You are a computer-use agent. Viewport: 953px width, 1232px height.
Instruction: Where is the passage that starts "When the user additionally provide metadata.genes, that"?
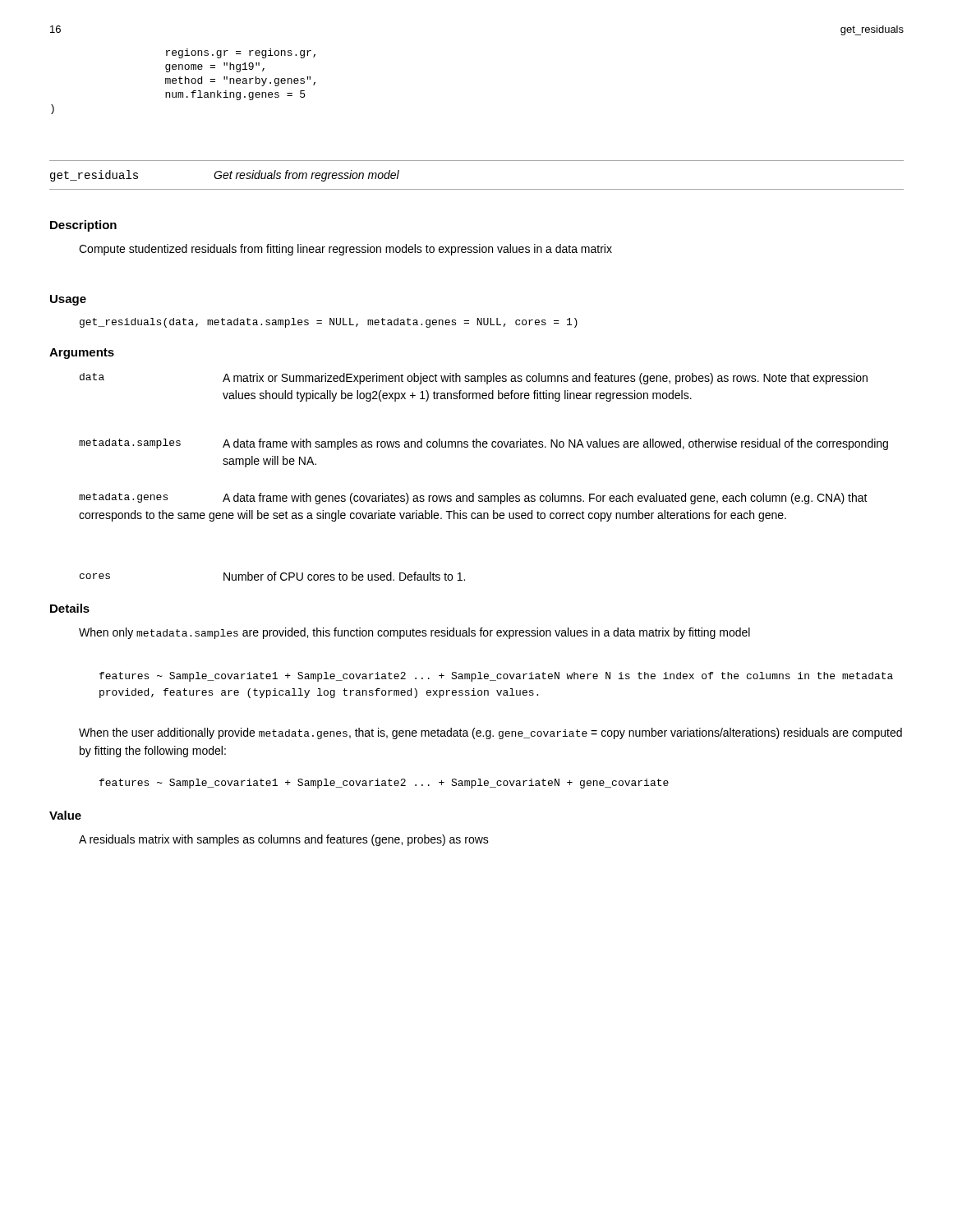click(491, 741)
